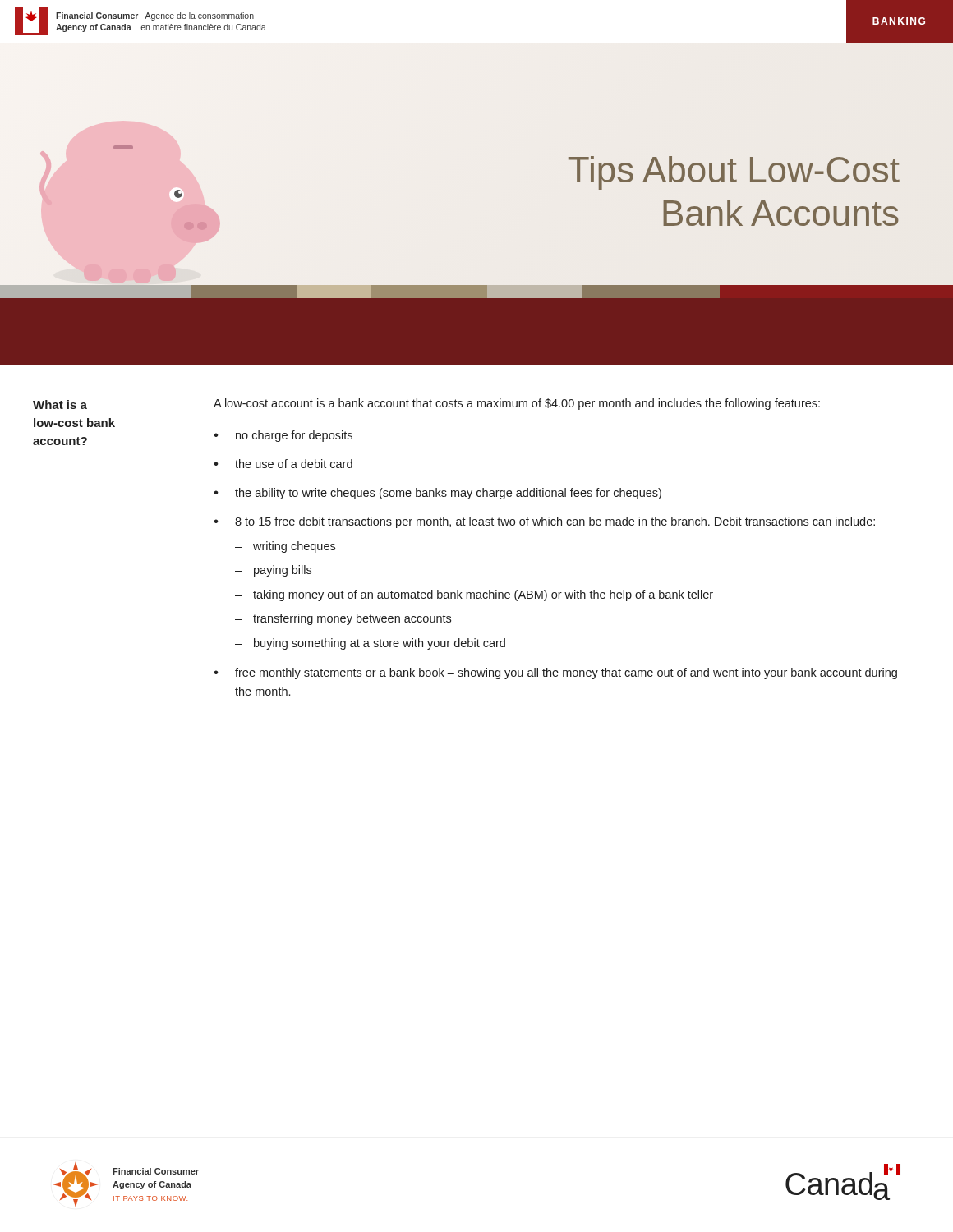This screenshot has width=953, height=1232.
Task: Click on the list item containing "• 8 to 15 free debit transactions per"
Action: pos(545,522)
